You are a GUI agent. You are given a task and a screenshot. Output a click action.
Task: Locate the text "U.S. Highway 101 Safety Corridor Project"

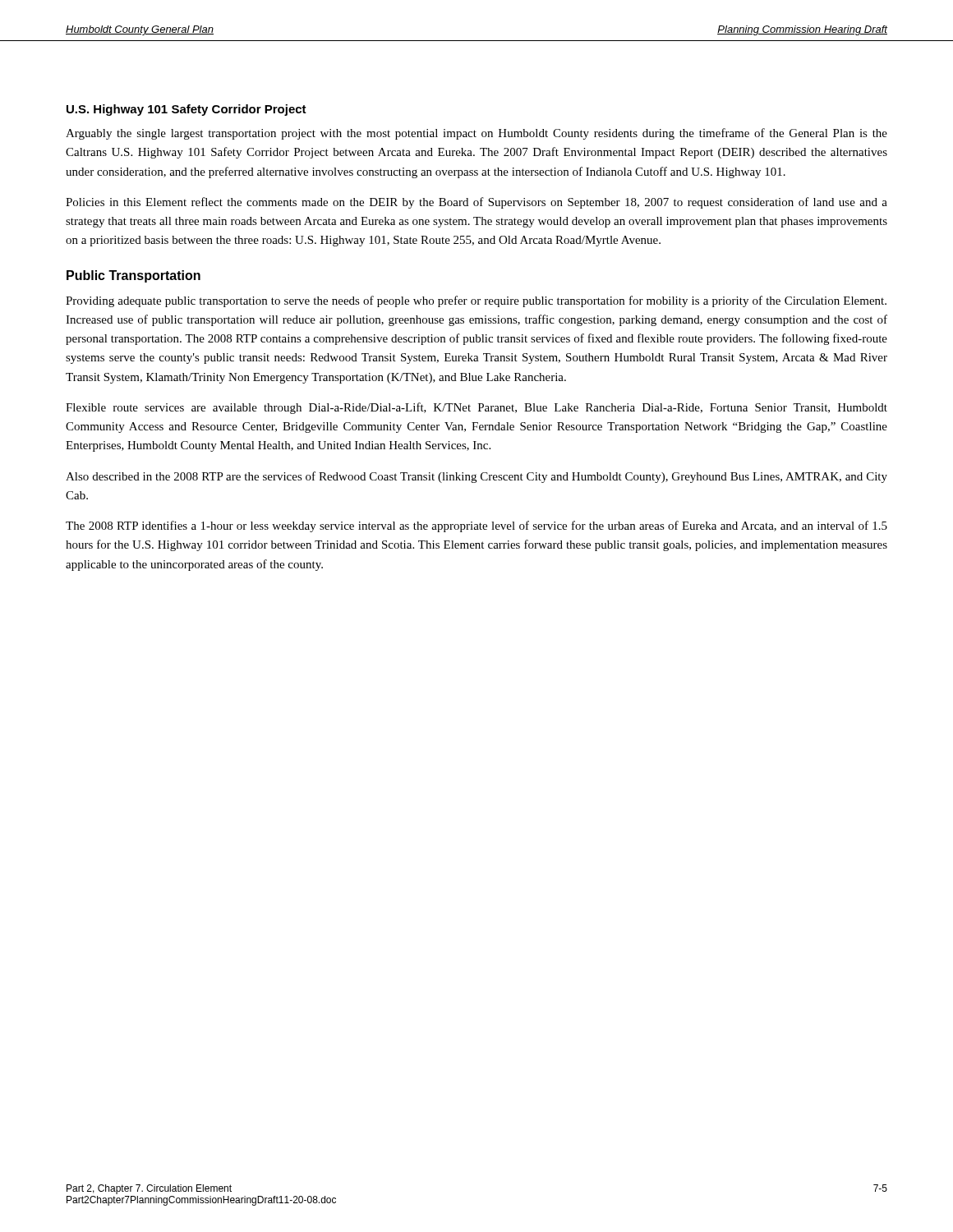186,109
